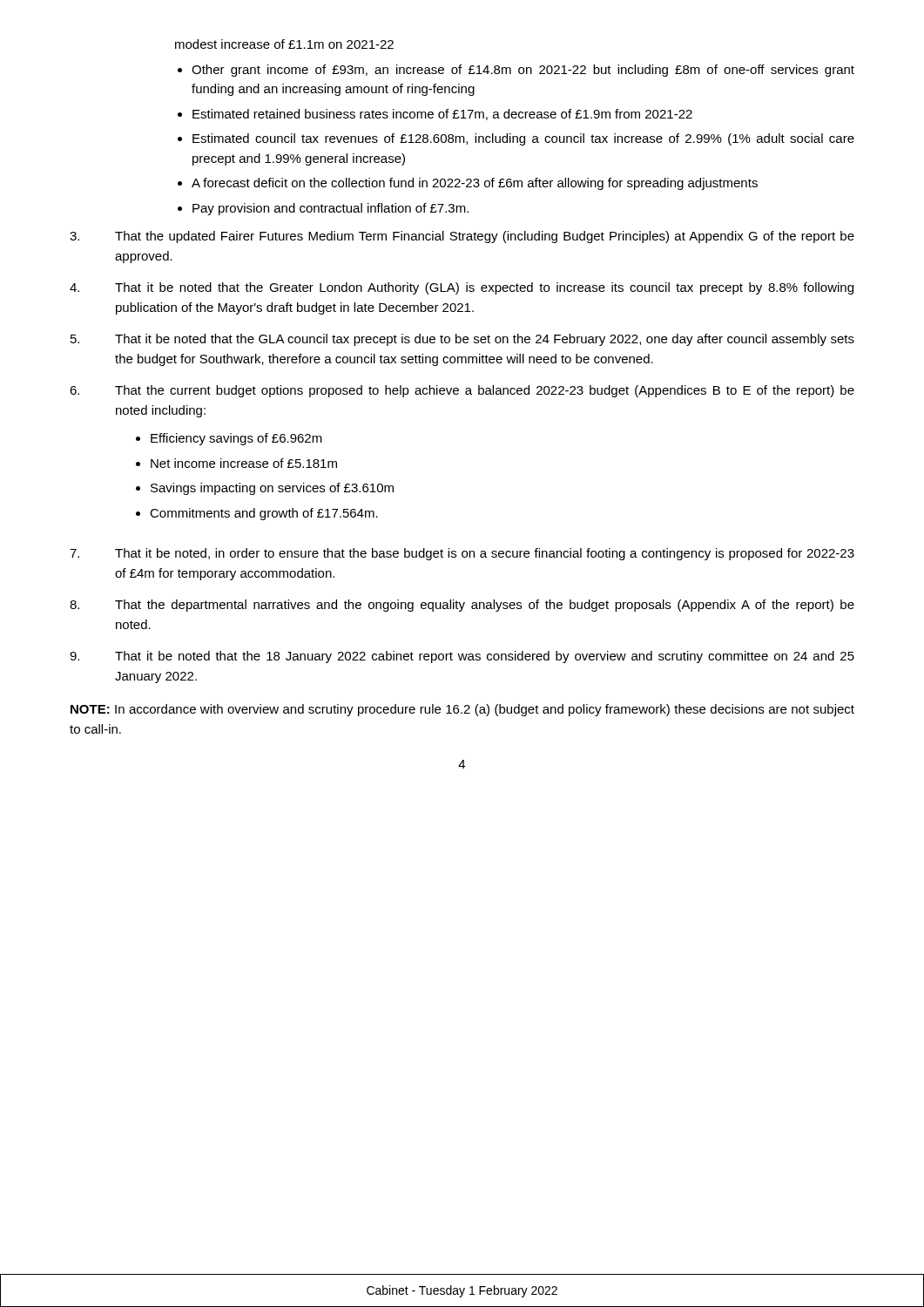Viewport: 924px width, 1307px height.
Task: Select the list item with the text "modest increase of £1.1m on 2021-22"
Action: (284, 44)
